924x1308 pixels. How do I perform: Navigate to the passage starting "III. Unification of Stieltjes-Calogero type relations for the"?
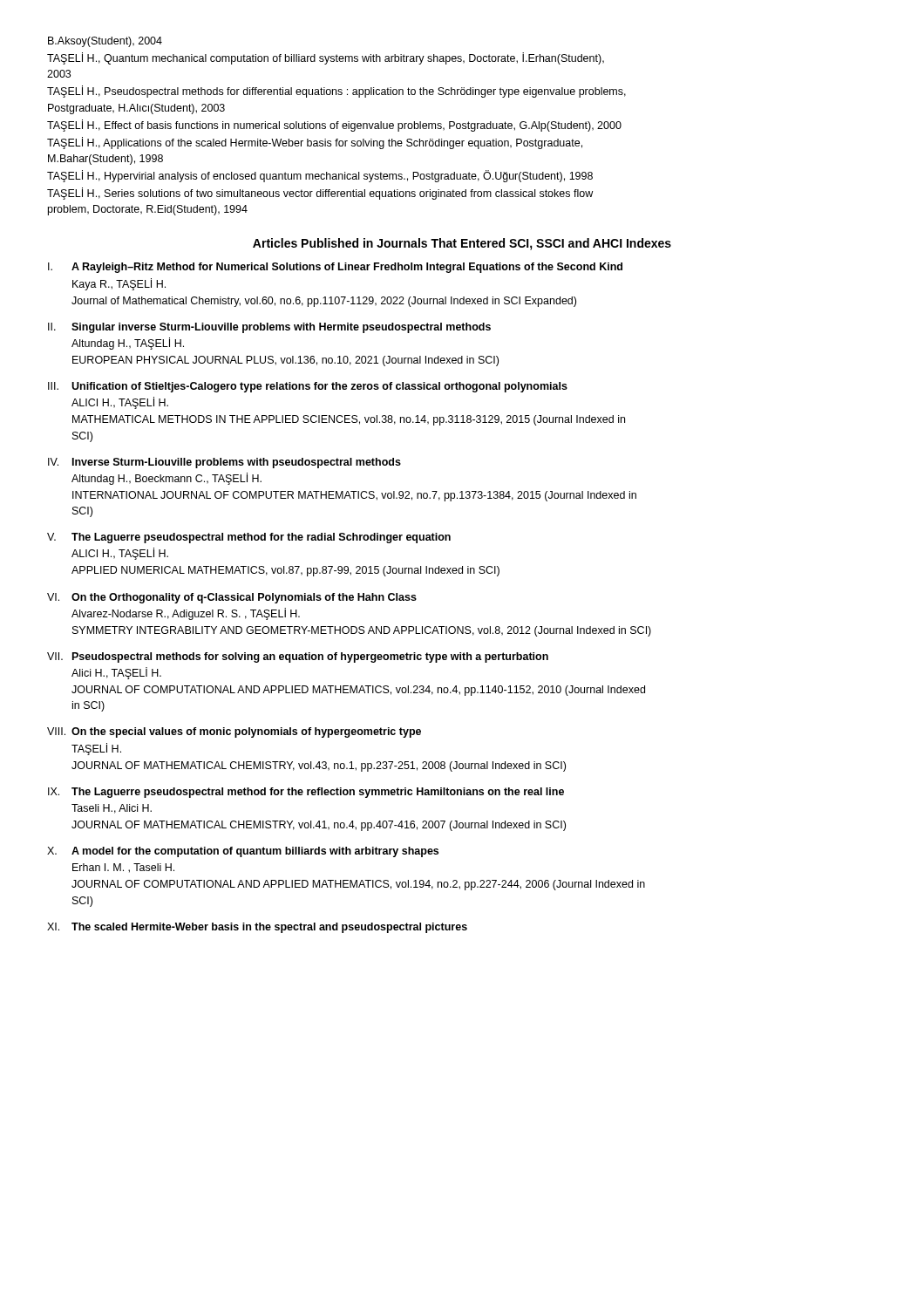point(462,411)
